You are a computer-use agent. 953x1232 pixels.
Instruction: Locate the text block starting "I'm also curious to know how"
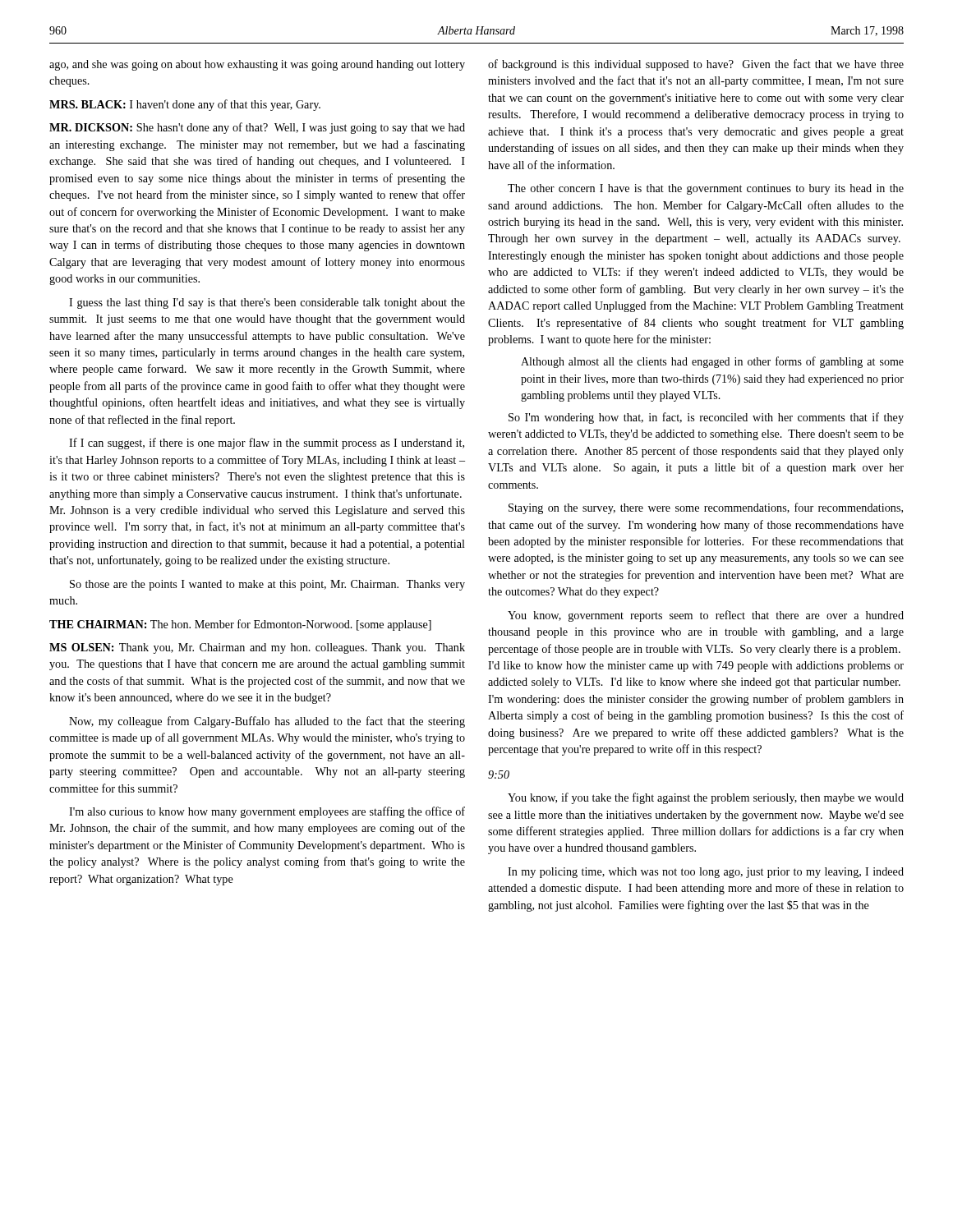[257, 845]
